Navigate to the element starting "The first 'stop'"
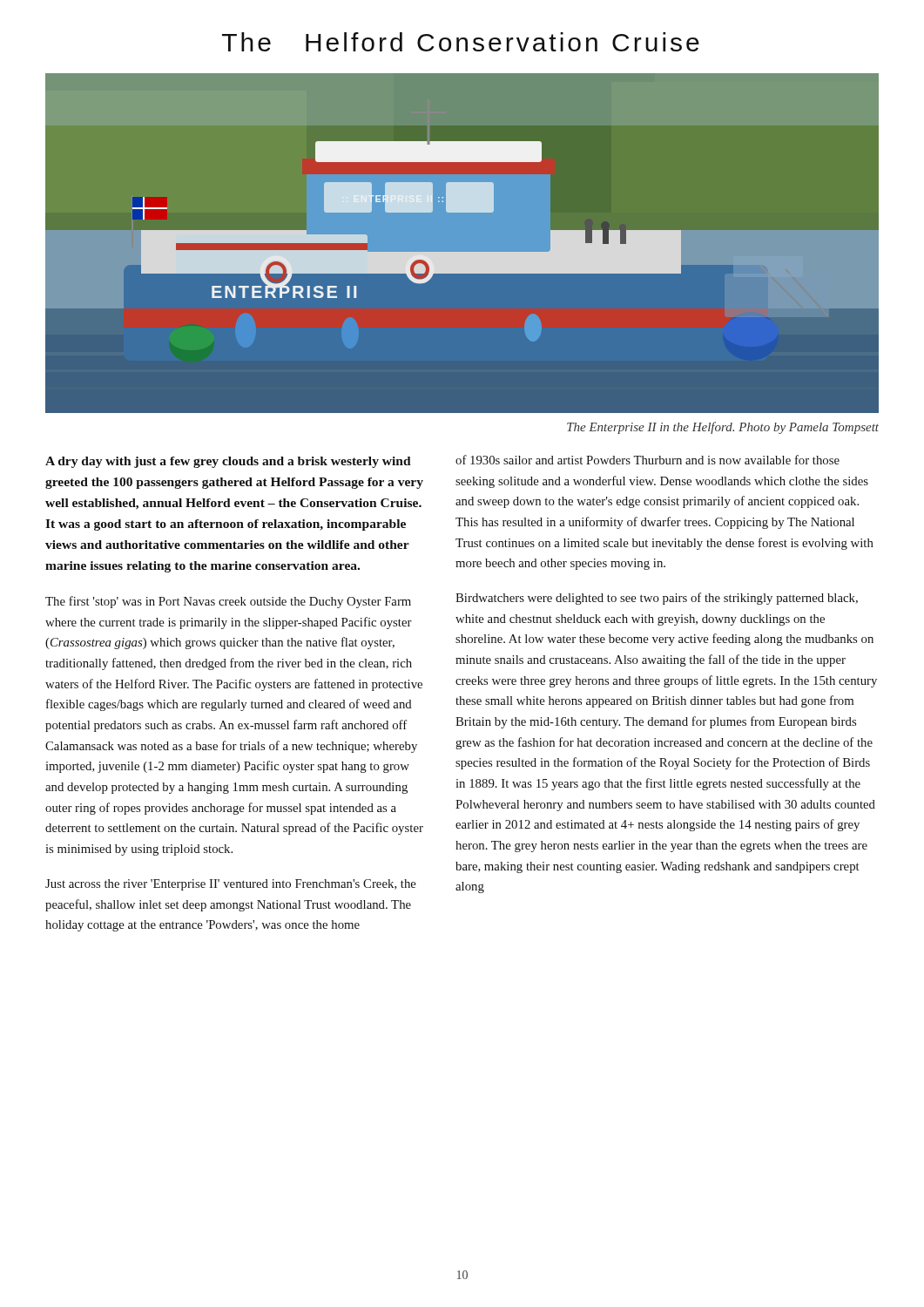The width and height of the screenshot is (924, 1307). 234,725
